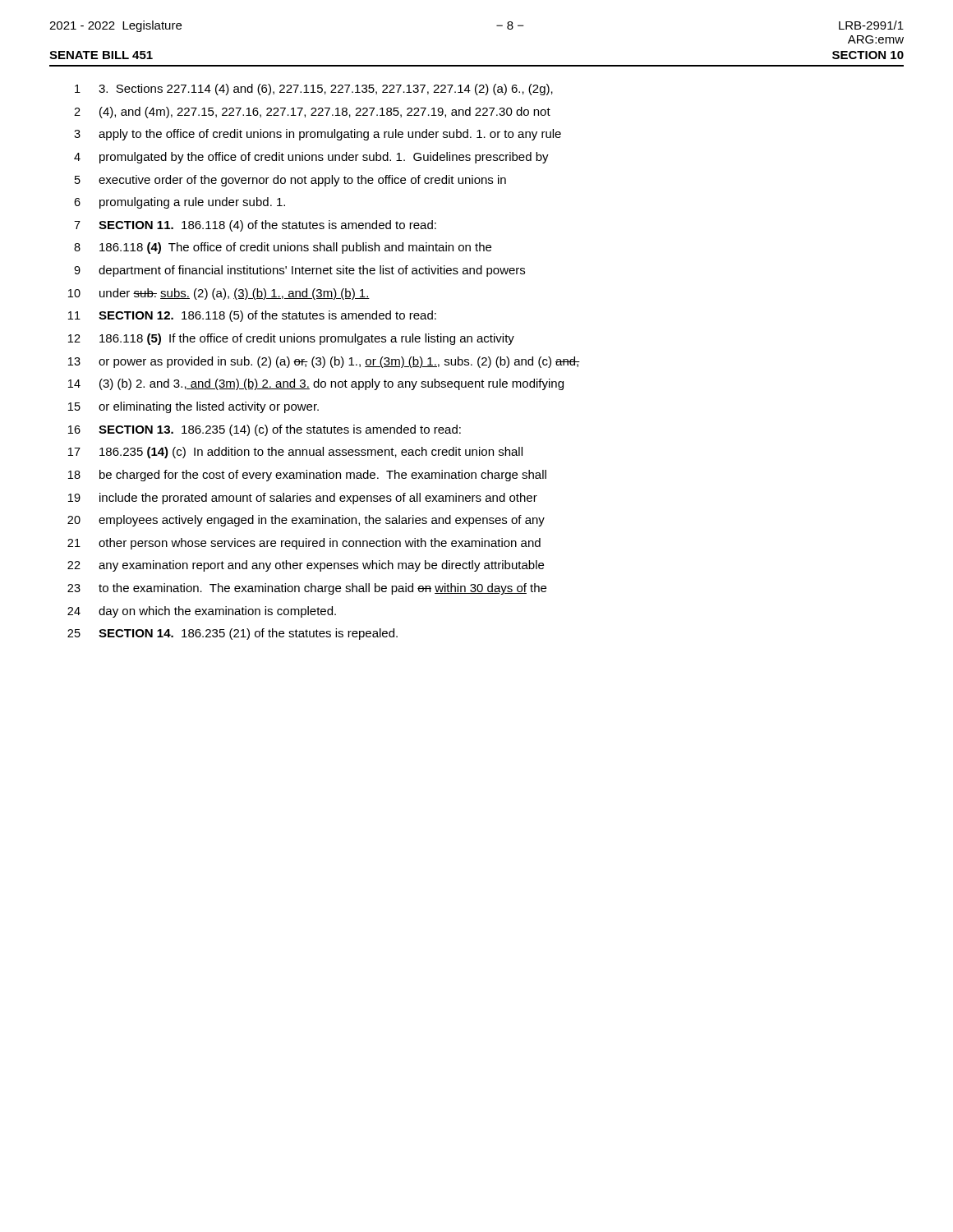Find the list item that says "1 3. Sections 227.114"
This screenshot has width=953, height=1232.
pyautogui.click(x=476, y=89)
